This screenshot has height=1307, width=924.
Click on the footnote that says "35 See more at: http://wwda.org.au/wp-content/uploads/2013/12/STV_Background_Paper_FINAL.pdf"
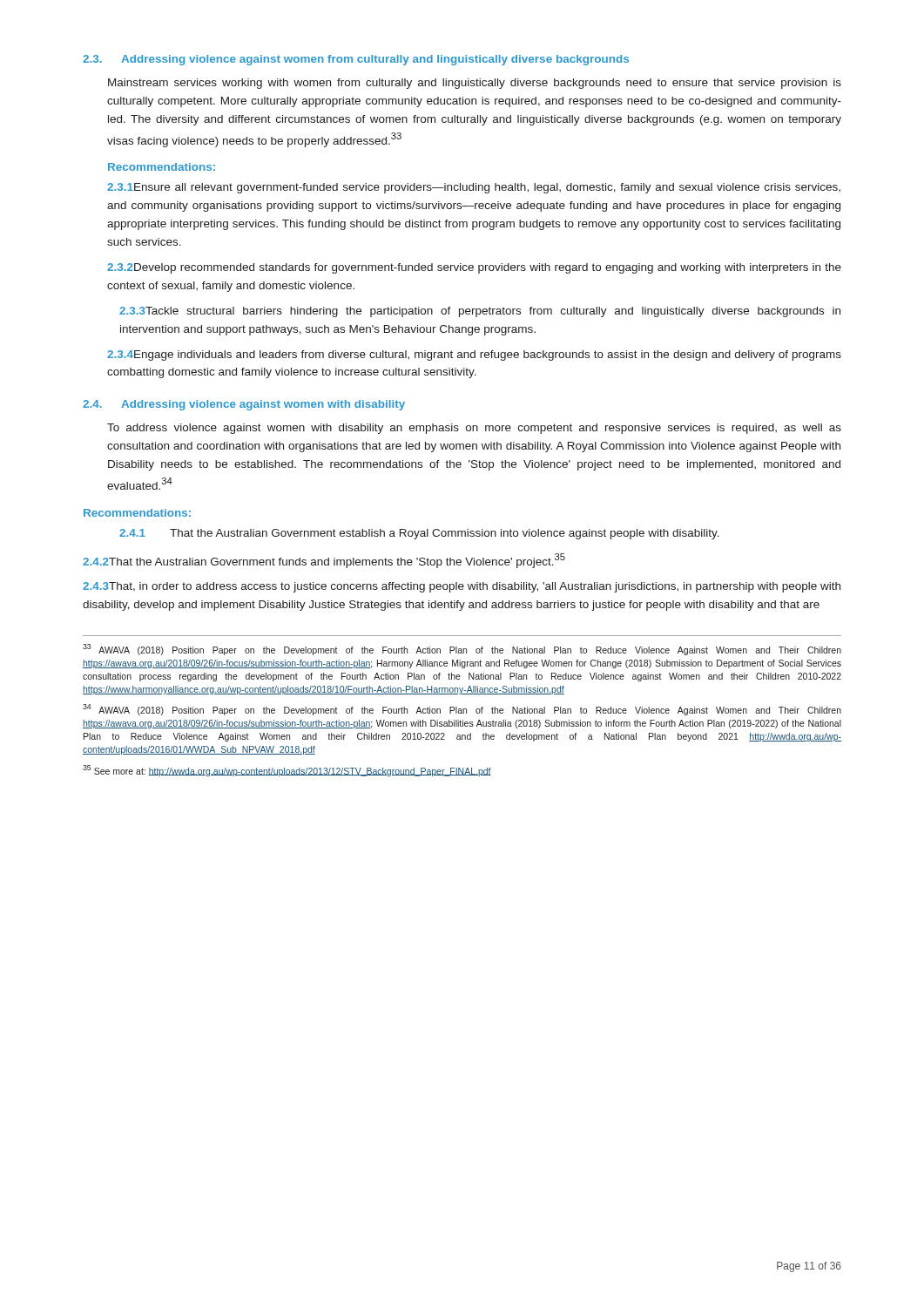coord(287,769)
